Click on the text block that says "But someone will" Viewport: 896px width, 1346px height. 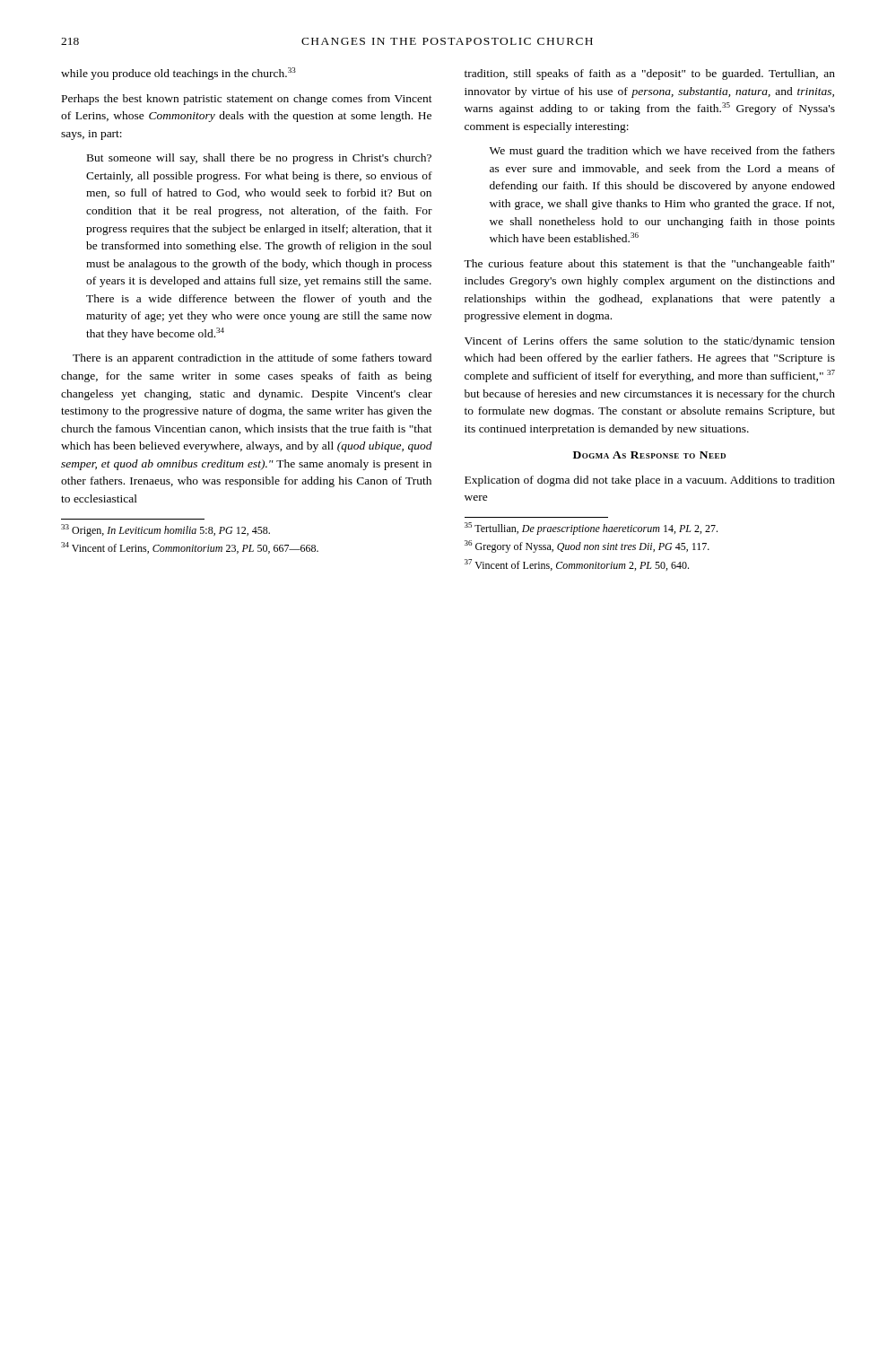pos(259,246)
